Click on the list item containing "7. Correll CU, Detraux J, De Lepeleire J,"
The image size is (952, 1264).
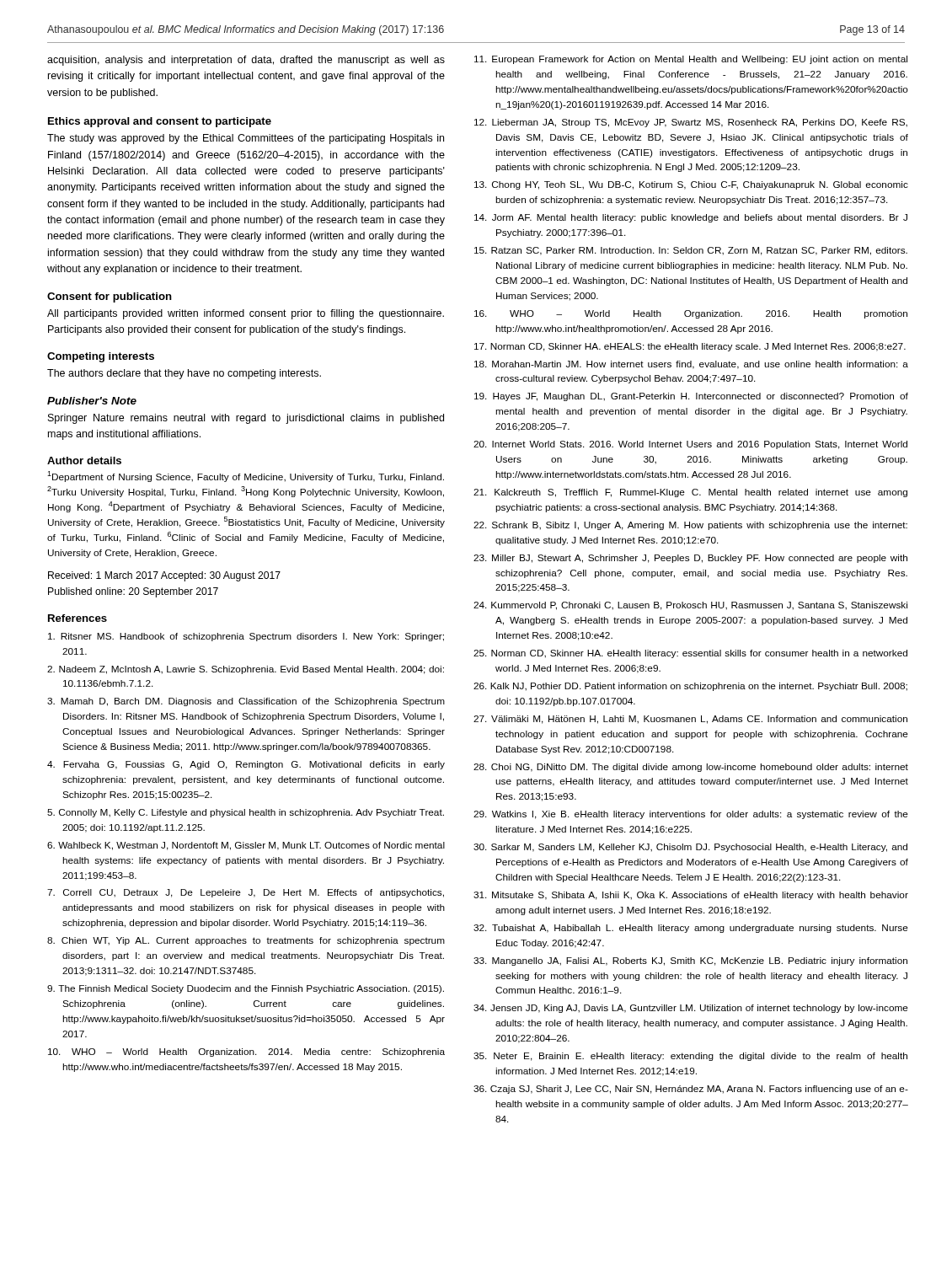click(246, 908)
